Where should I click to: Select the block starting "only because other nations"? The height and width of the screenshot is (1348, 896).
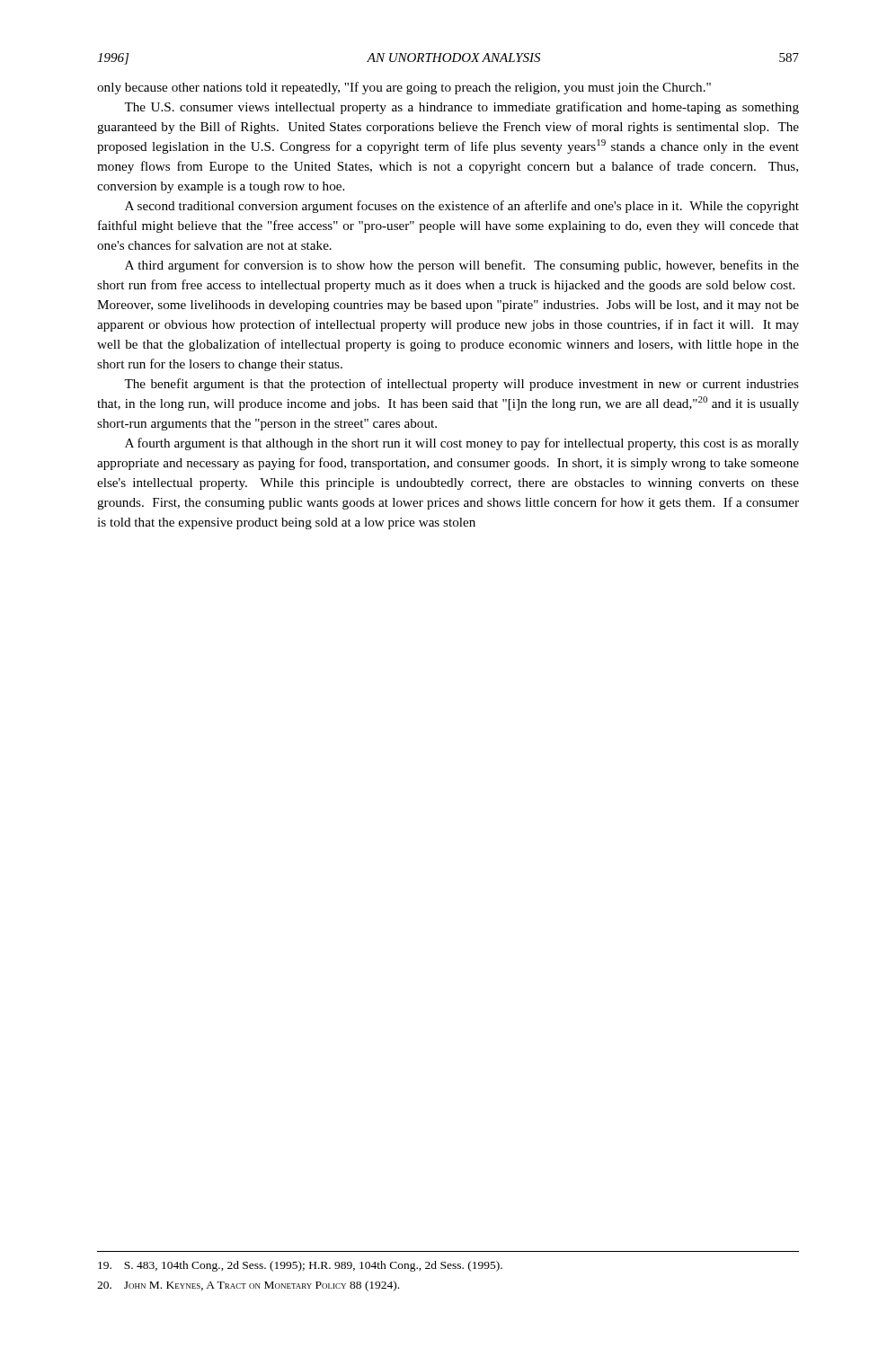[448, 305]
